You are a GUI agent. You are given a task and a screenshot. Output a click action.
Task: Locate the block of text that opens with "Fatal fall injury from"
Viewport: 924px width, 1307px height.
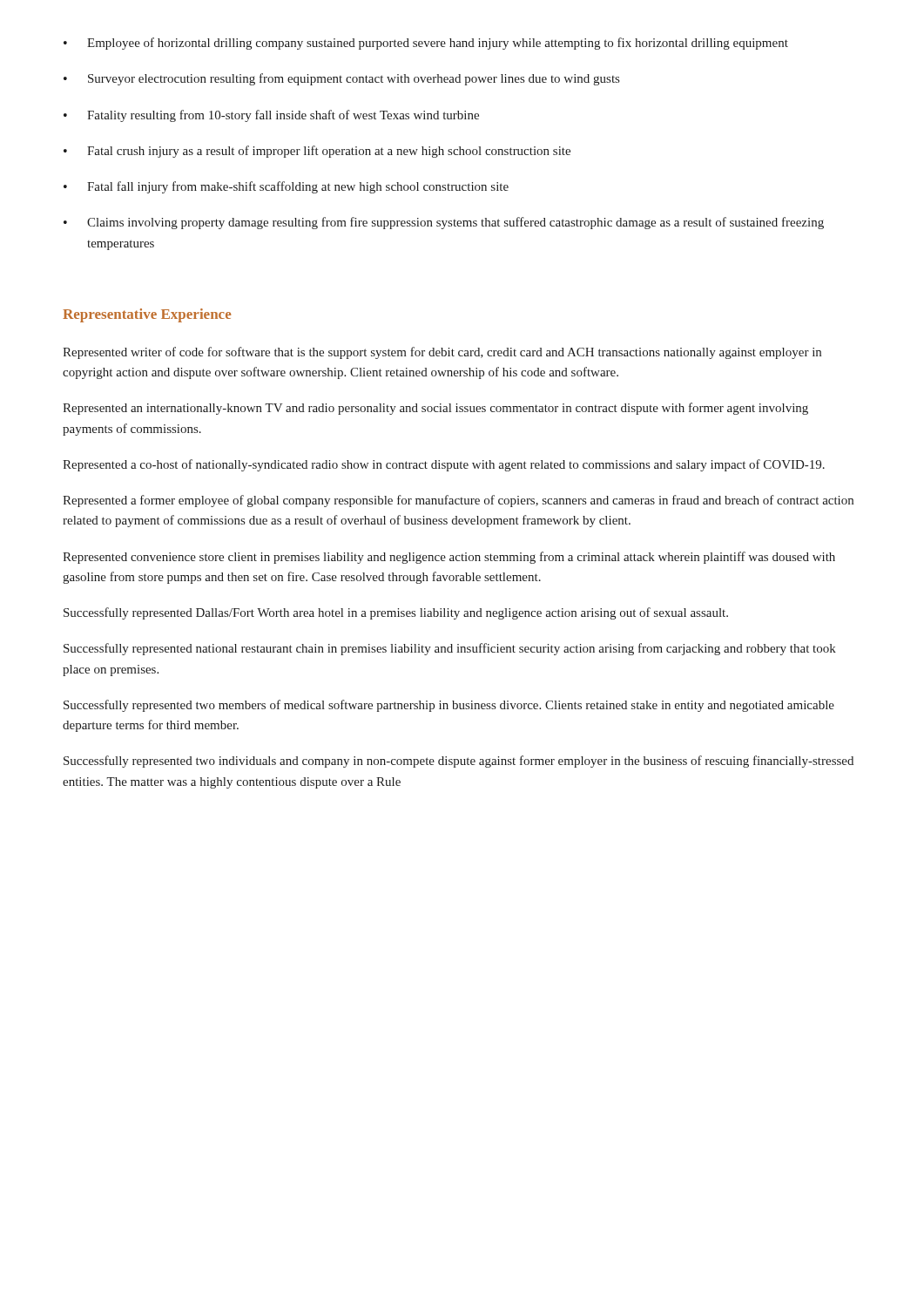[x=462, y=187]
